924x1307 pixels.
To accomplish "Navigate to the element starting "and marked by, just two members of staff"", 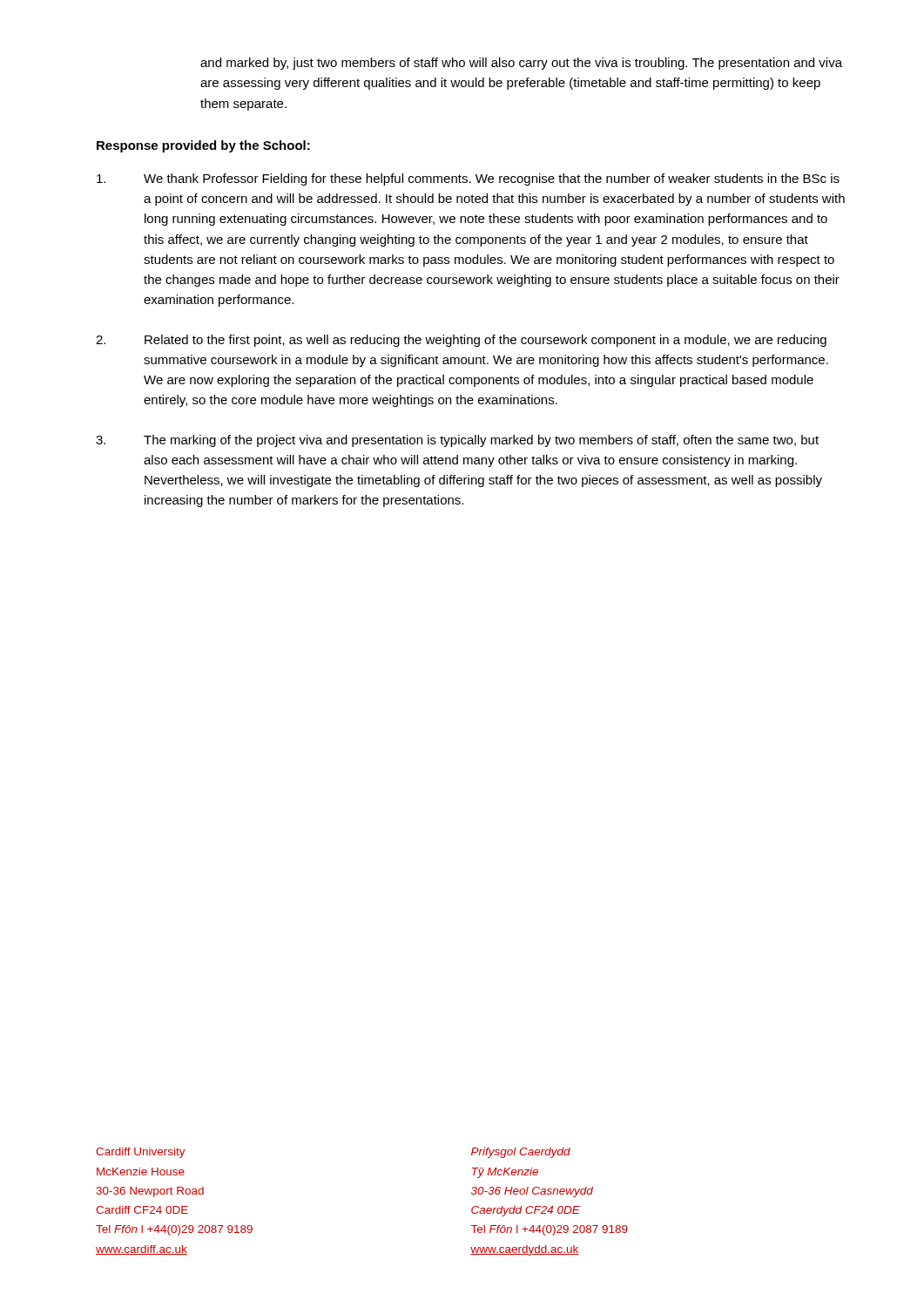I will click(521, 83).
